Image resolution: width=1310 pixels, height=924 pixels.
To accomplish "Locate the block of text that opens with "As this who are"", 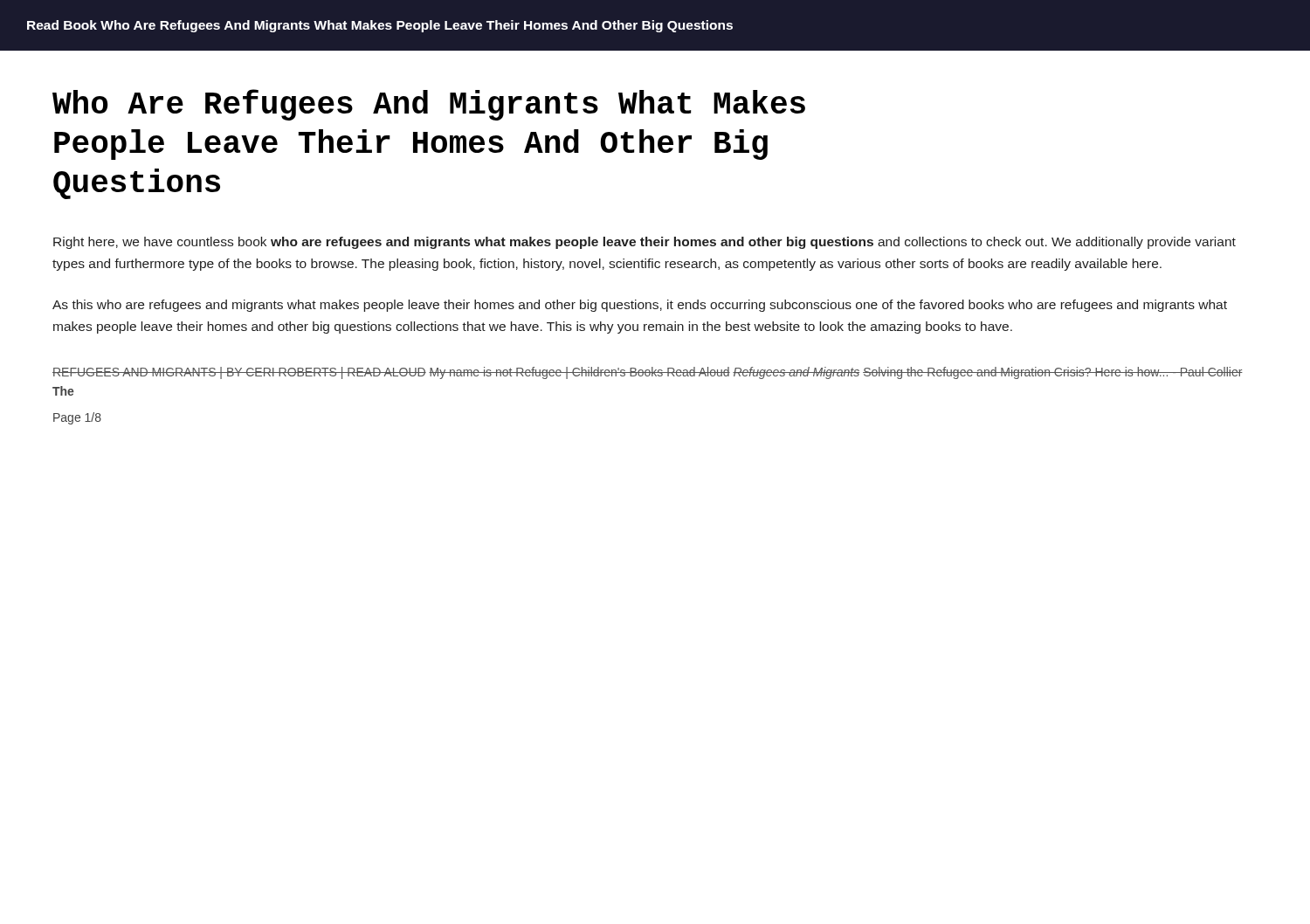I will [x=640, y=315].
